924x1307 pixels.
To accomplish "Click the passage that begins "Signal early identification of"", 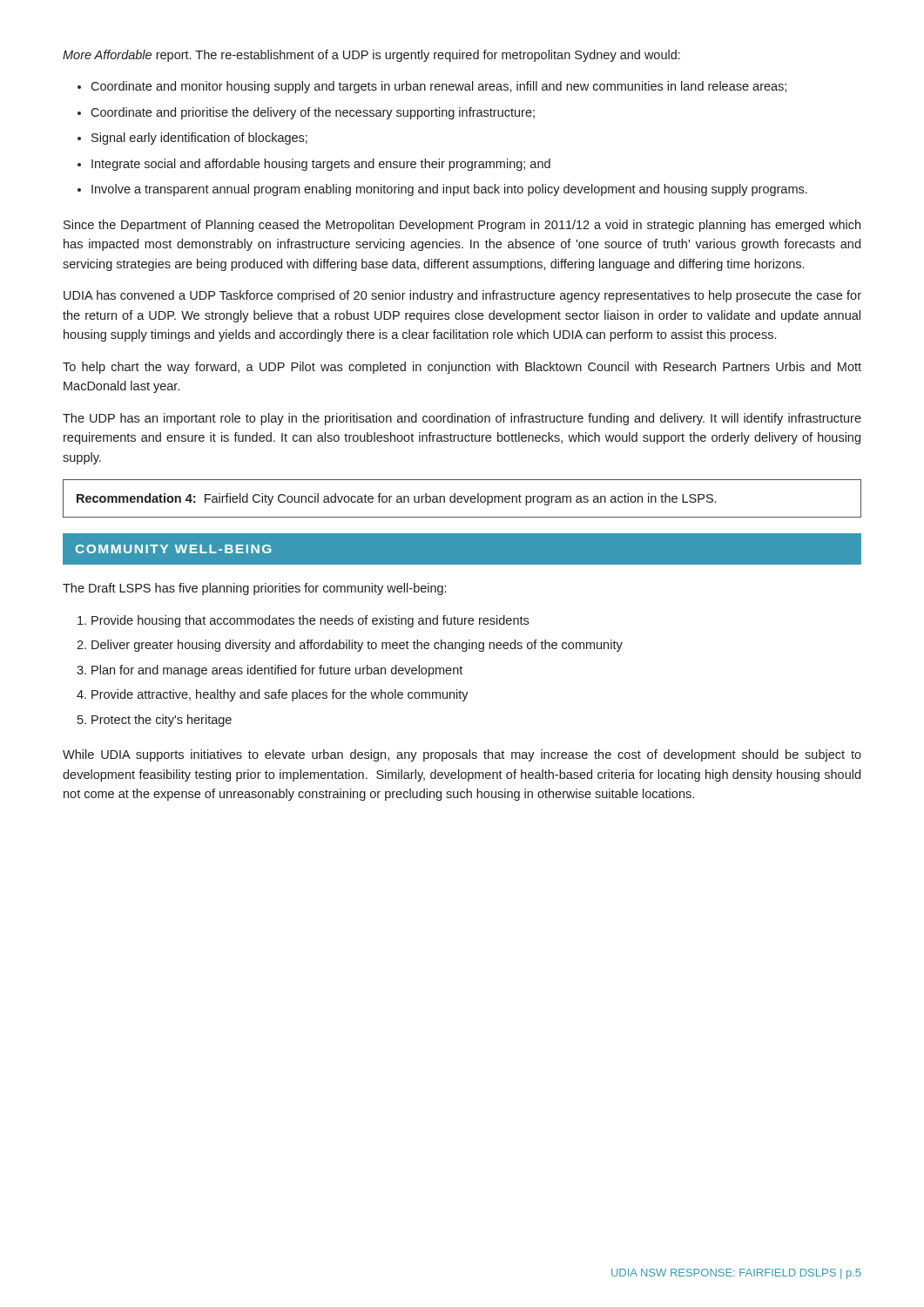I will pyautogui.click(x=199, y=139).
